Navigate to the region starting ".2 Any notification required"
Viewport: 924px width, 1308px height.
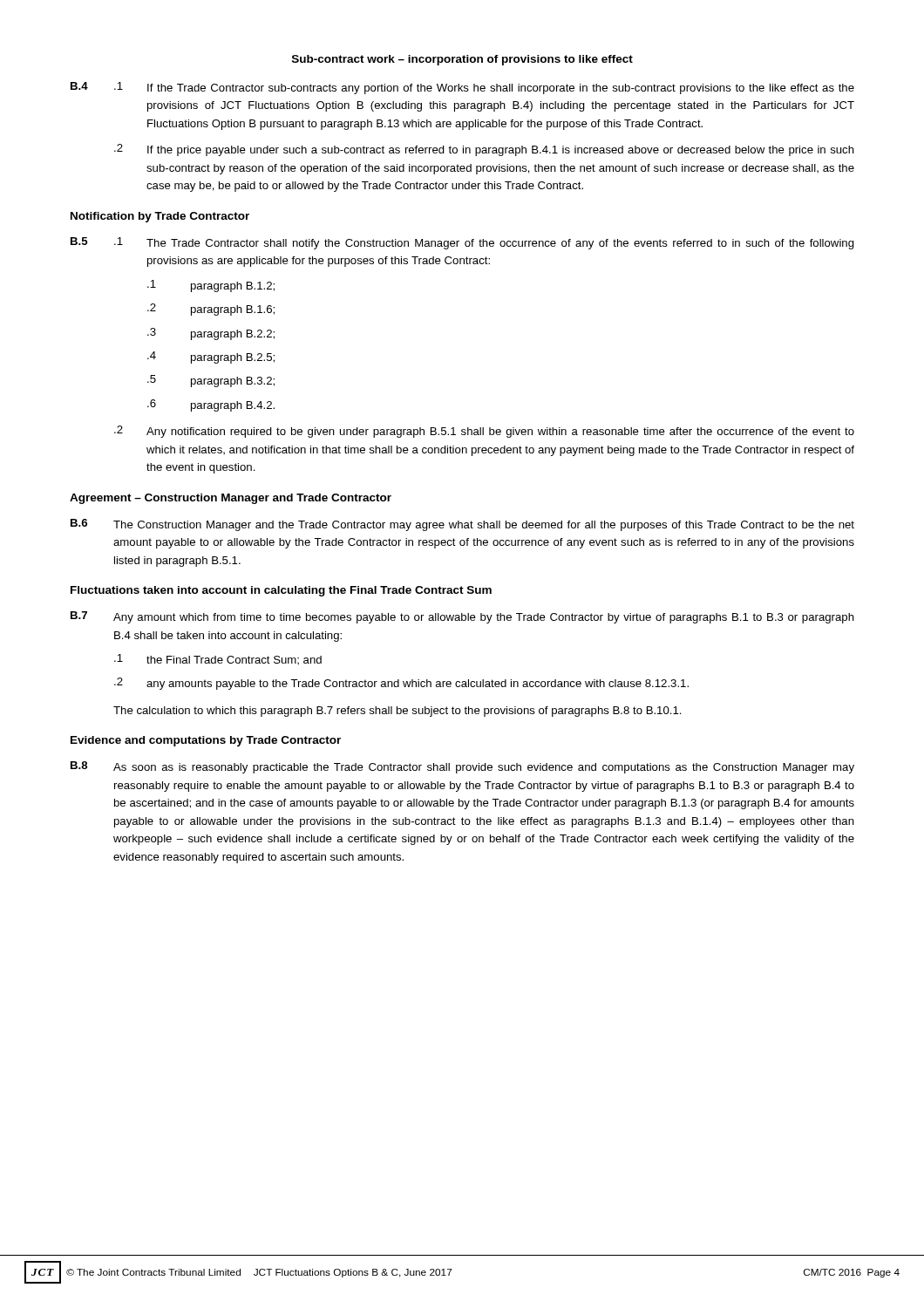(462, 450)
